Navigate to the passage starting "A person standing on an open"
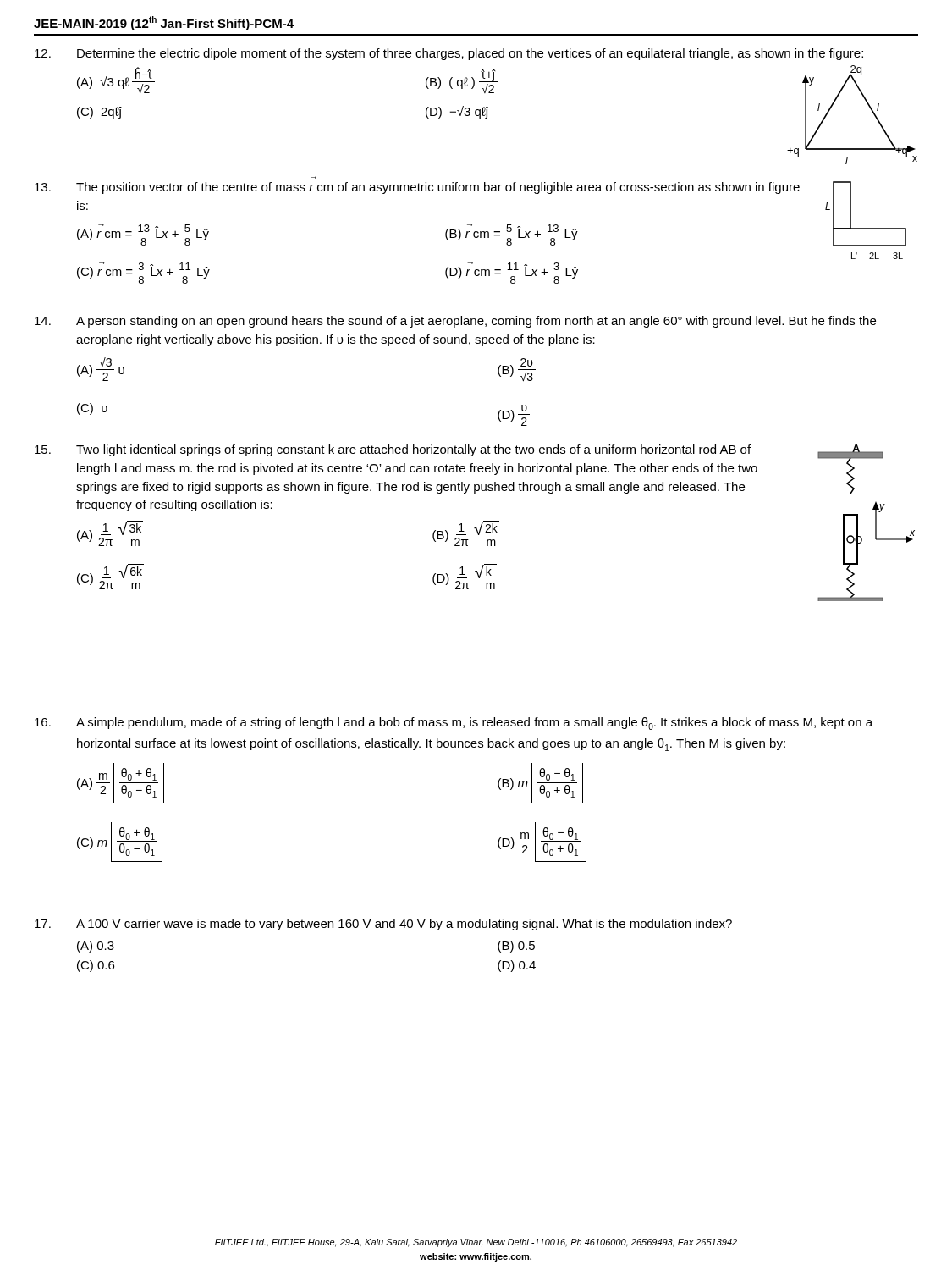Image resolution: width=952 pixels, height=1270 pixels. tap(455, 322)
